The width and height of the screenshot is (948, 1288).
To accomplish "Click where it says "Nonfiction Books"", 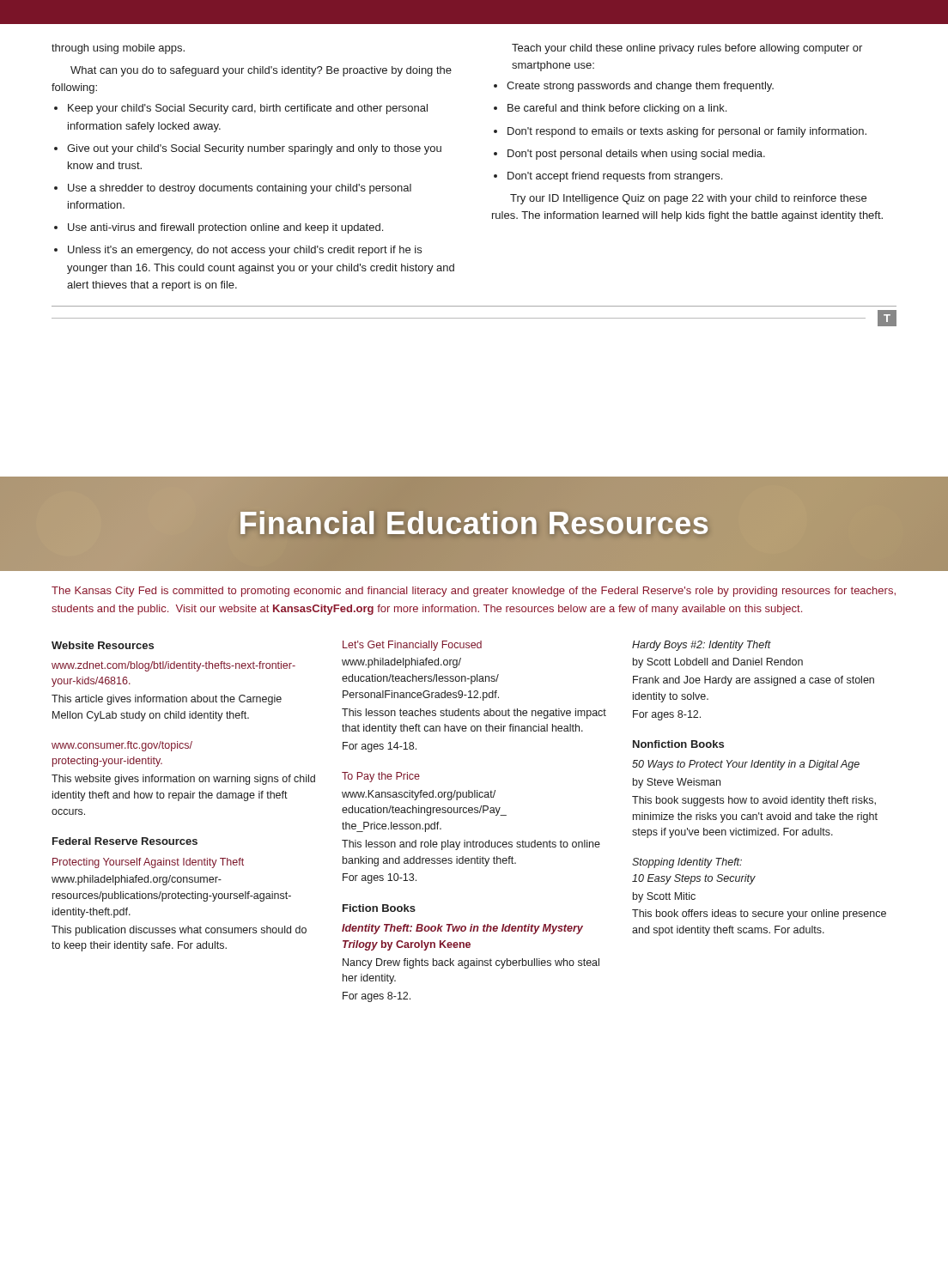I will [678, 744].
